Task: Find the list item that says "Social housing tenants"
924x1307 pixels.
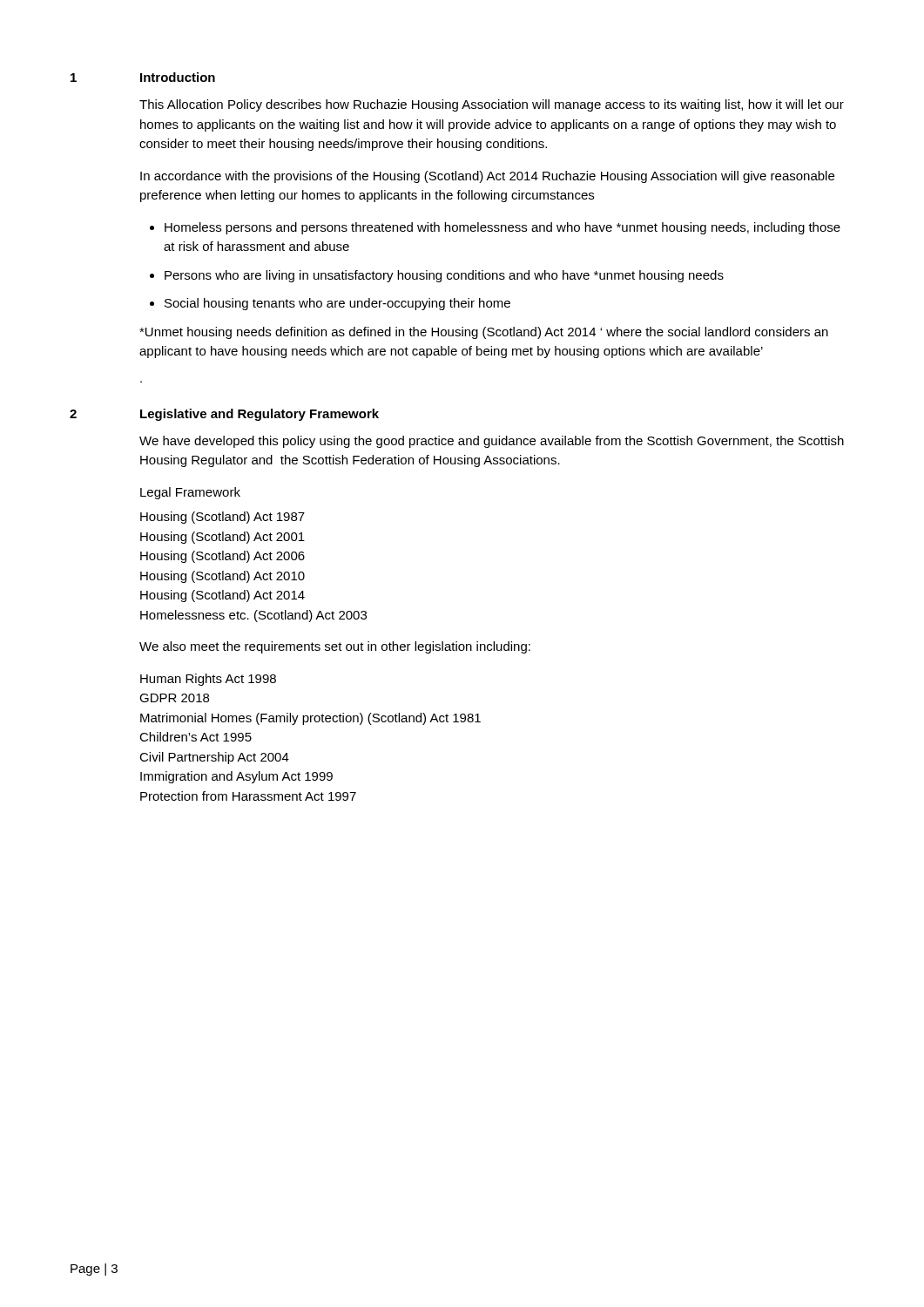Action: point(337,303)
